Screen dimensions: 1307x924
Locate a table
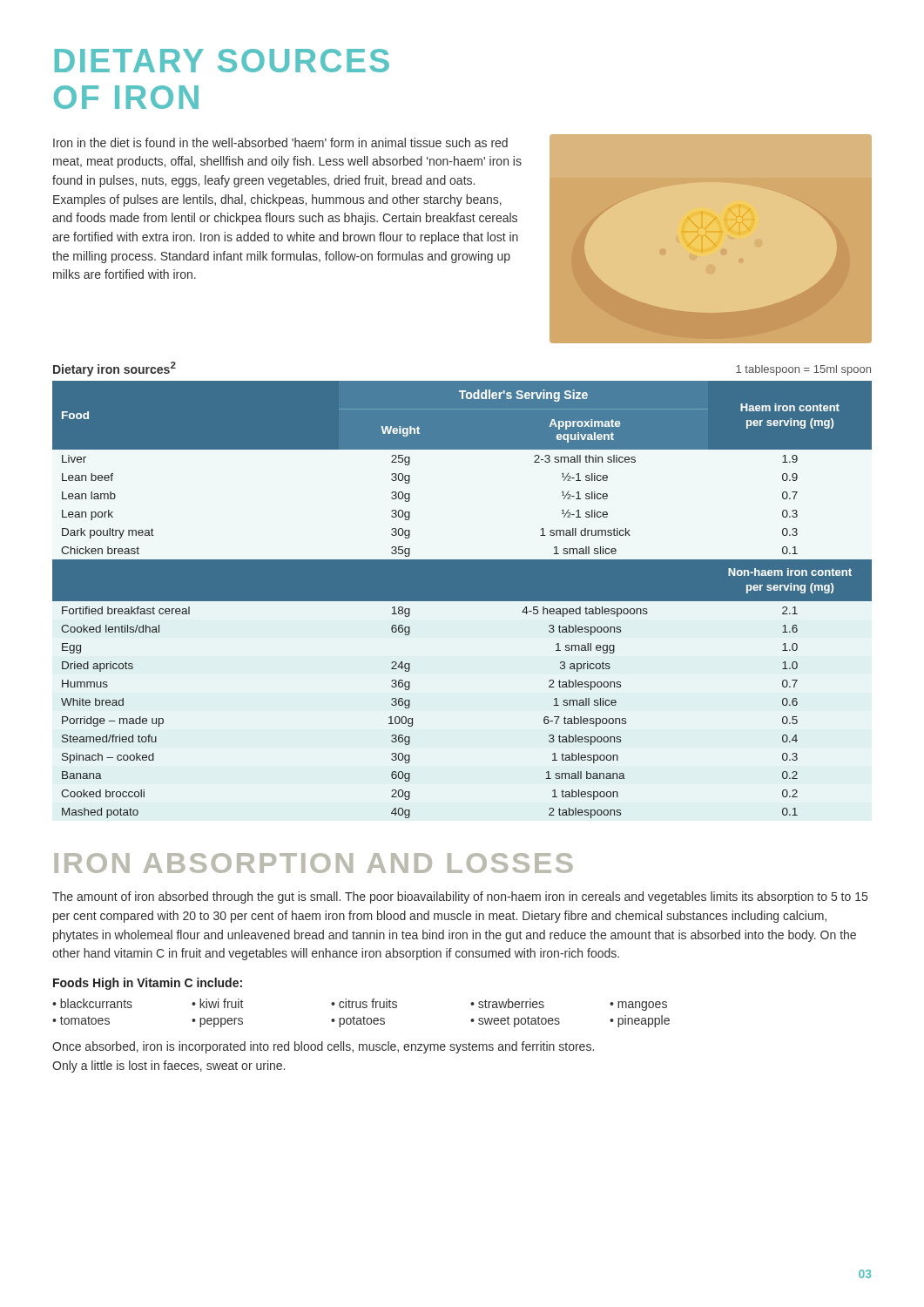462,601
